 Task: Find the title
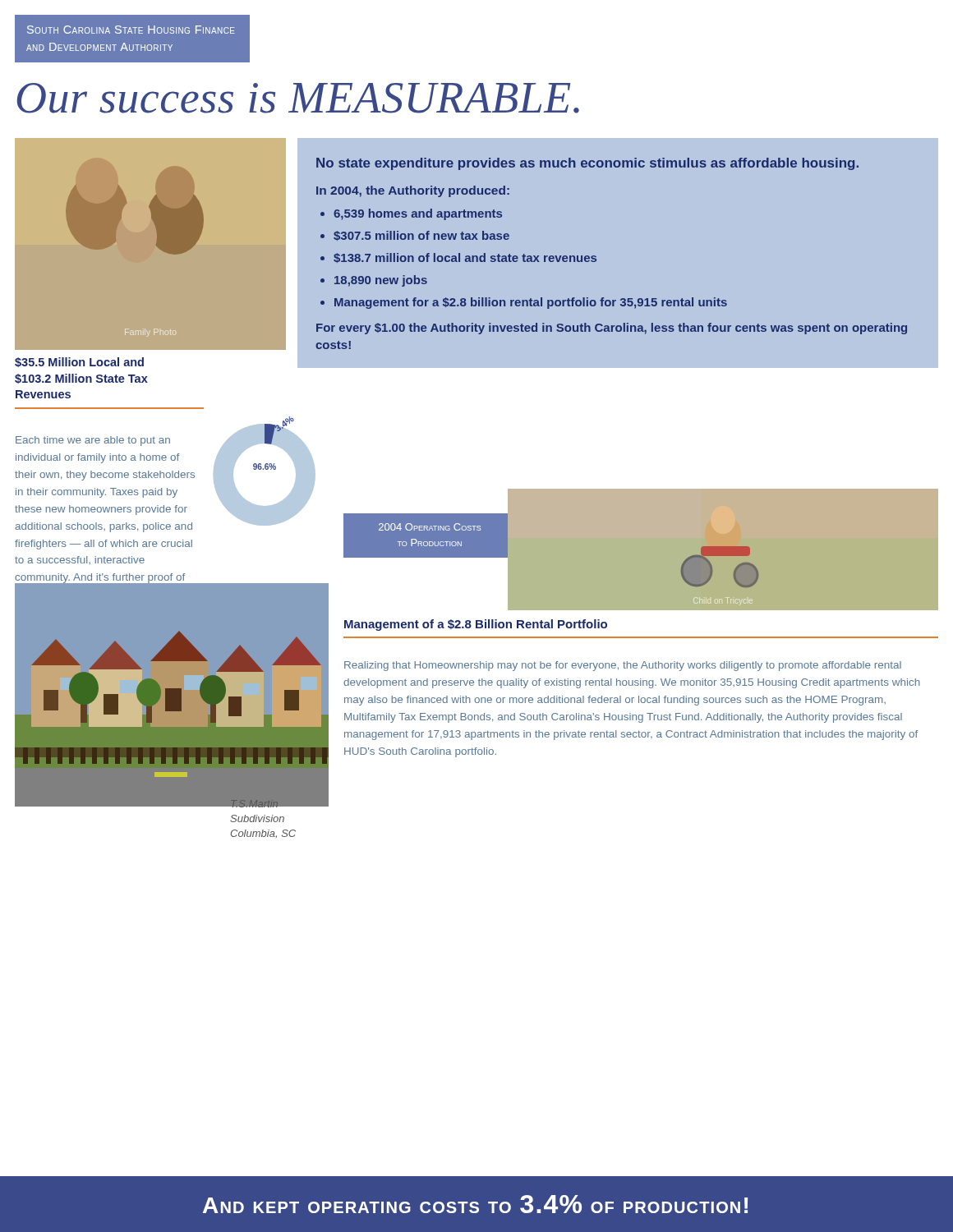tap(299, 98)
